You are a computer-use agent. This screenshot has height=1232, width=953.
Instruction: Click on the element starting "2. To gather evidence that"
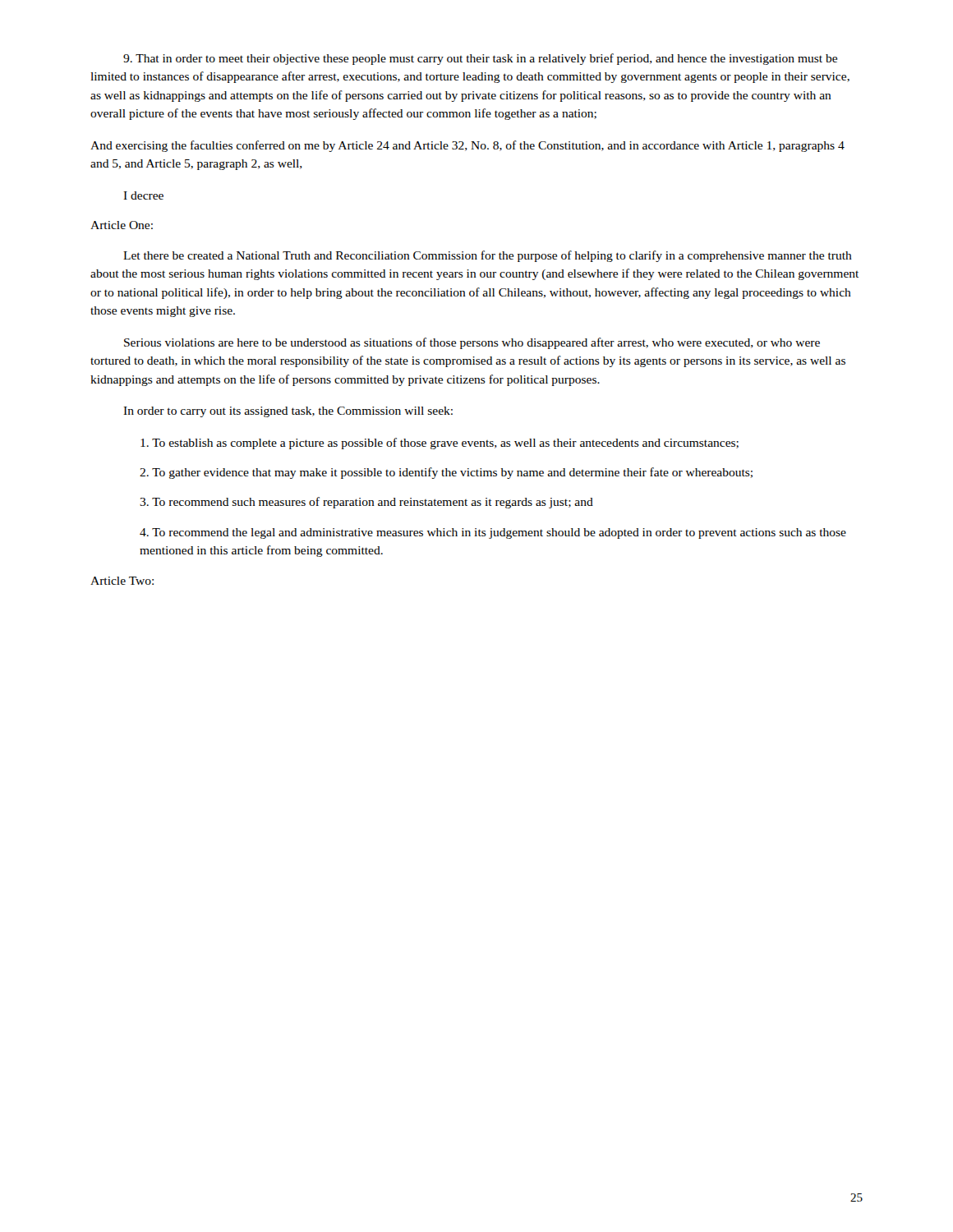tap(476, 472)
